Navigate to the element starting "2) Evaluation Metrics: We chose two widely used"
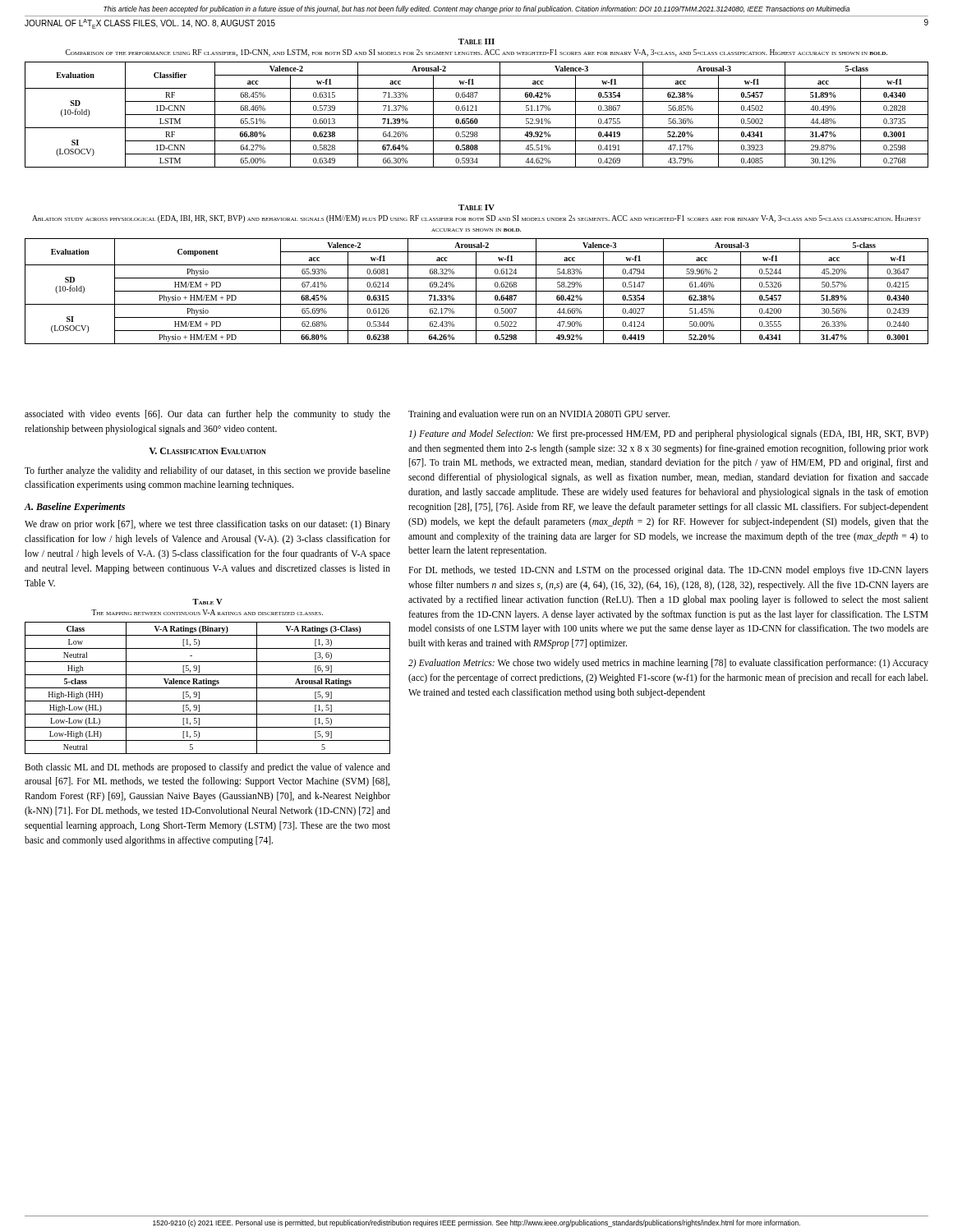 pyautogui.click(x=668, y=677)
